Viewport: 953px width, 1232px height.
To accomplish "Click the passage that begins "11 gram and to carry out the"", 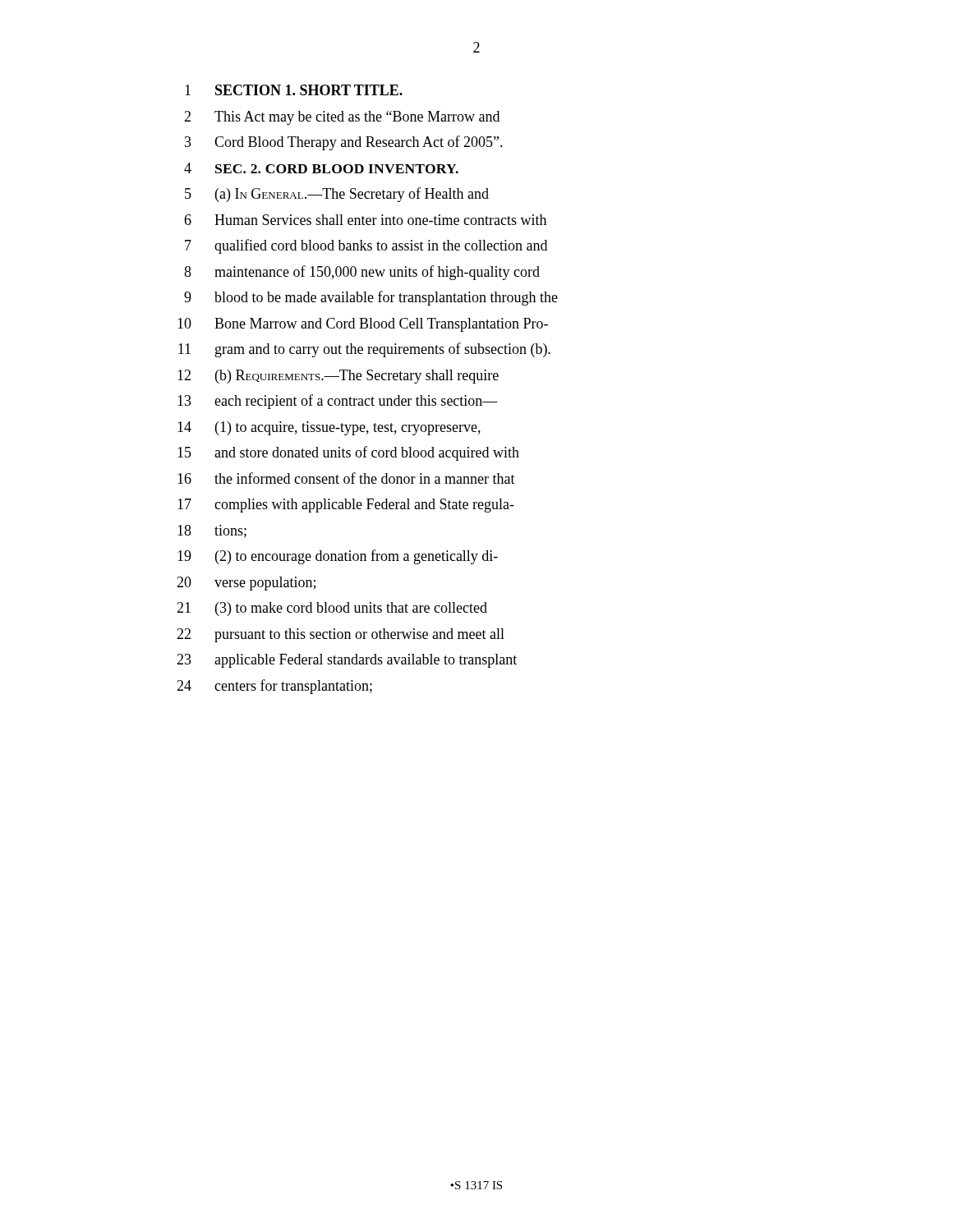I will coord(493,350).
